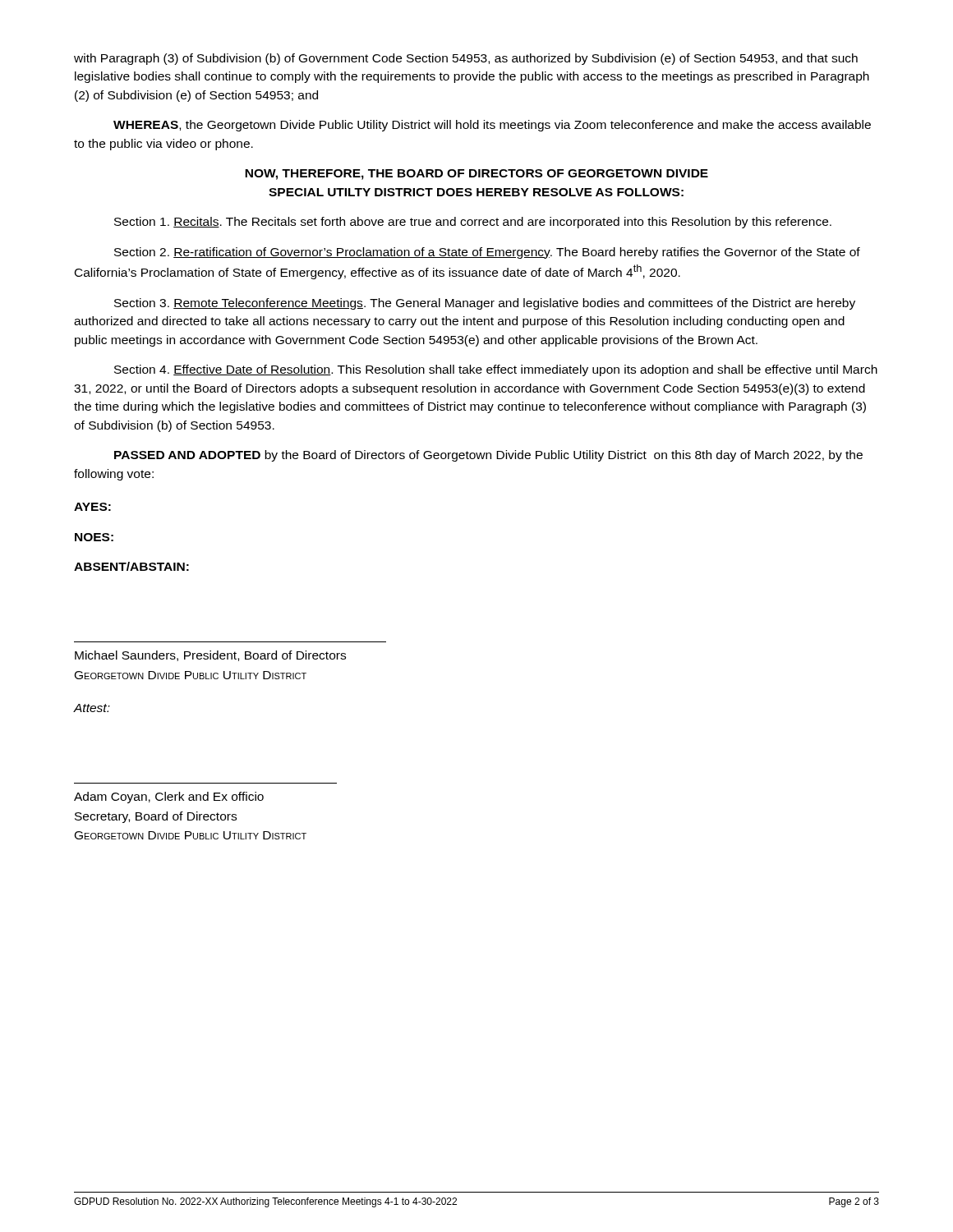This screenshot has height=1232, width=953.
Task: Locate the text block containing "Section 1. Recitals."
Action: 476,222
